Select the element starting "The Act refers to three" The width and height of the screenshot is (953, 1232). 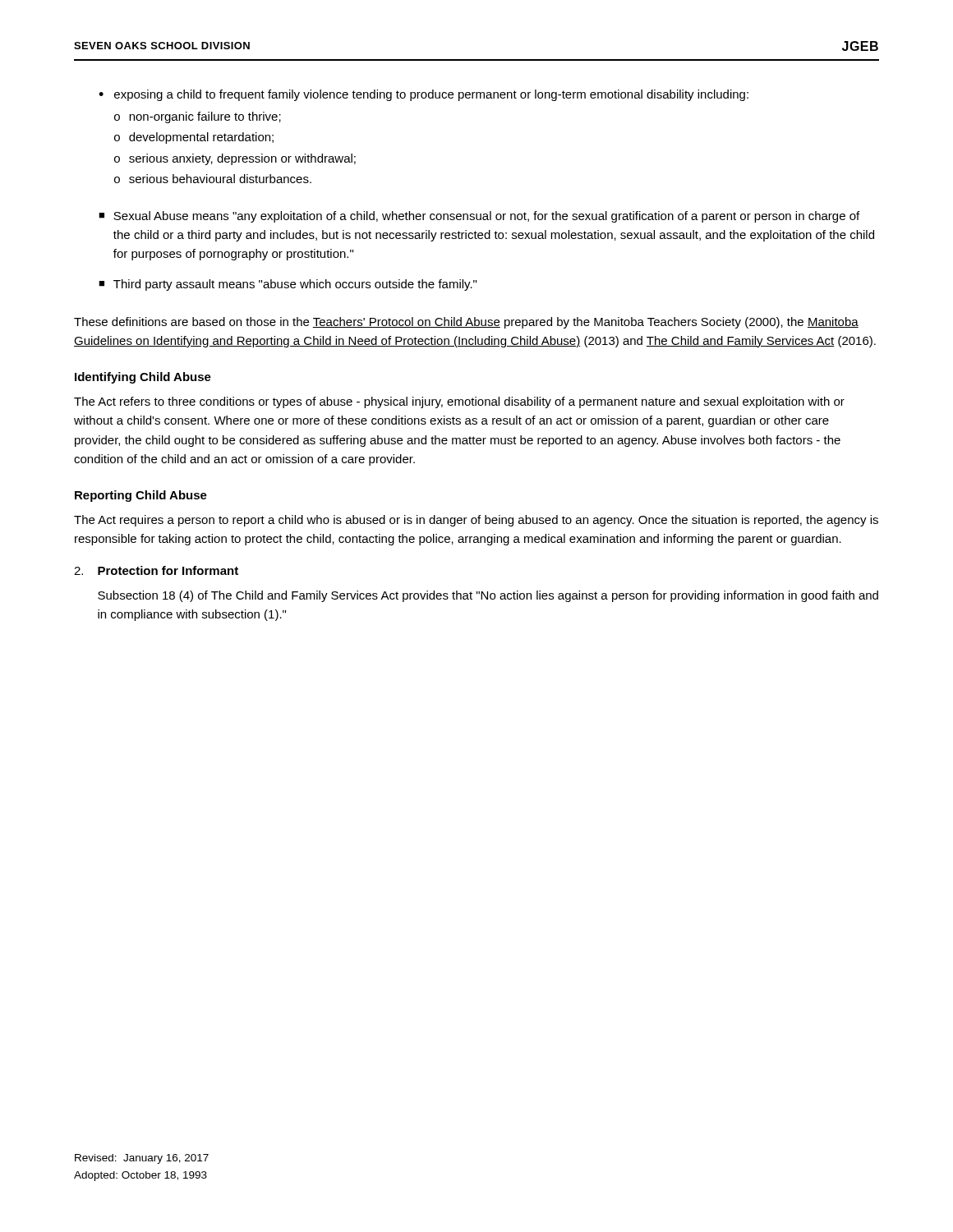(459, 430)
